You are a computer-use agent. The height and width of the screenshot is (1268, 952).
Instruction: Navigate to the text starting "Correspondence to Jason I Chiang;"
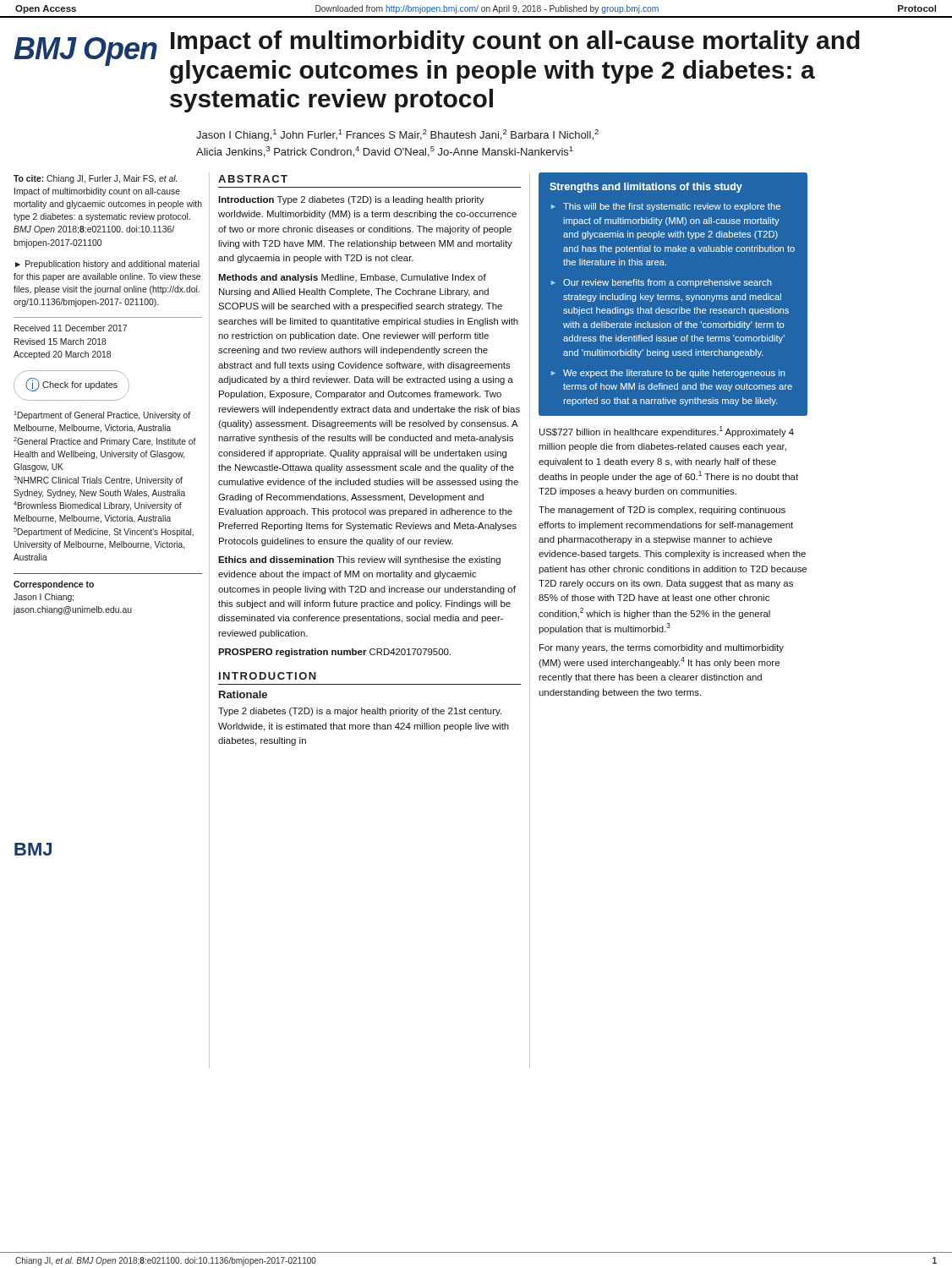point(73,597)
